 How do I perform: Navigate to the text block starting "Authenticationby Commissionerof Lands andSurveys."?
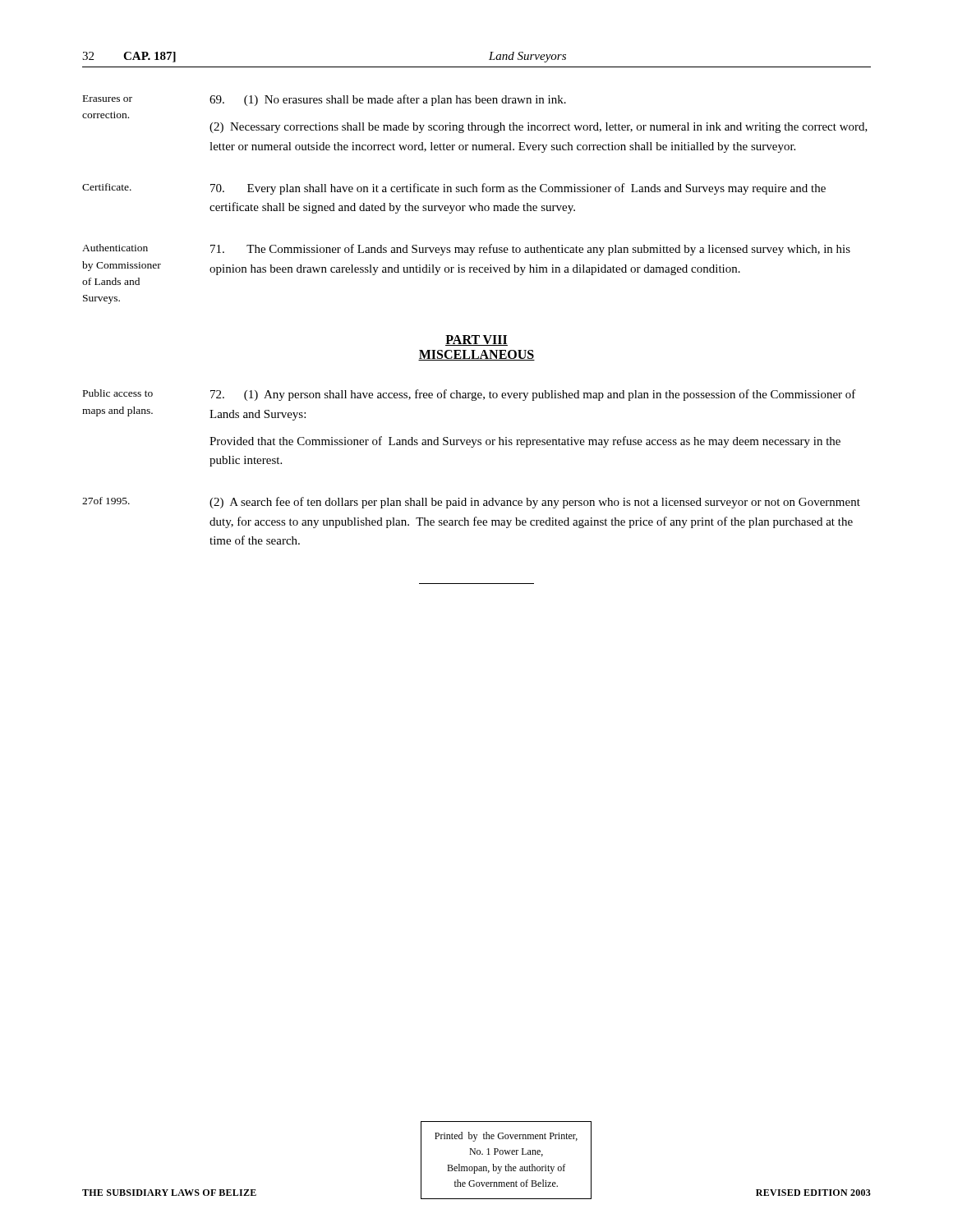(x=121, y=273)
